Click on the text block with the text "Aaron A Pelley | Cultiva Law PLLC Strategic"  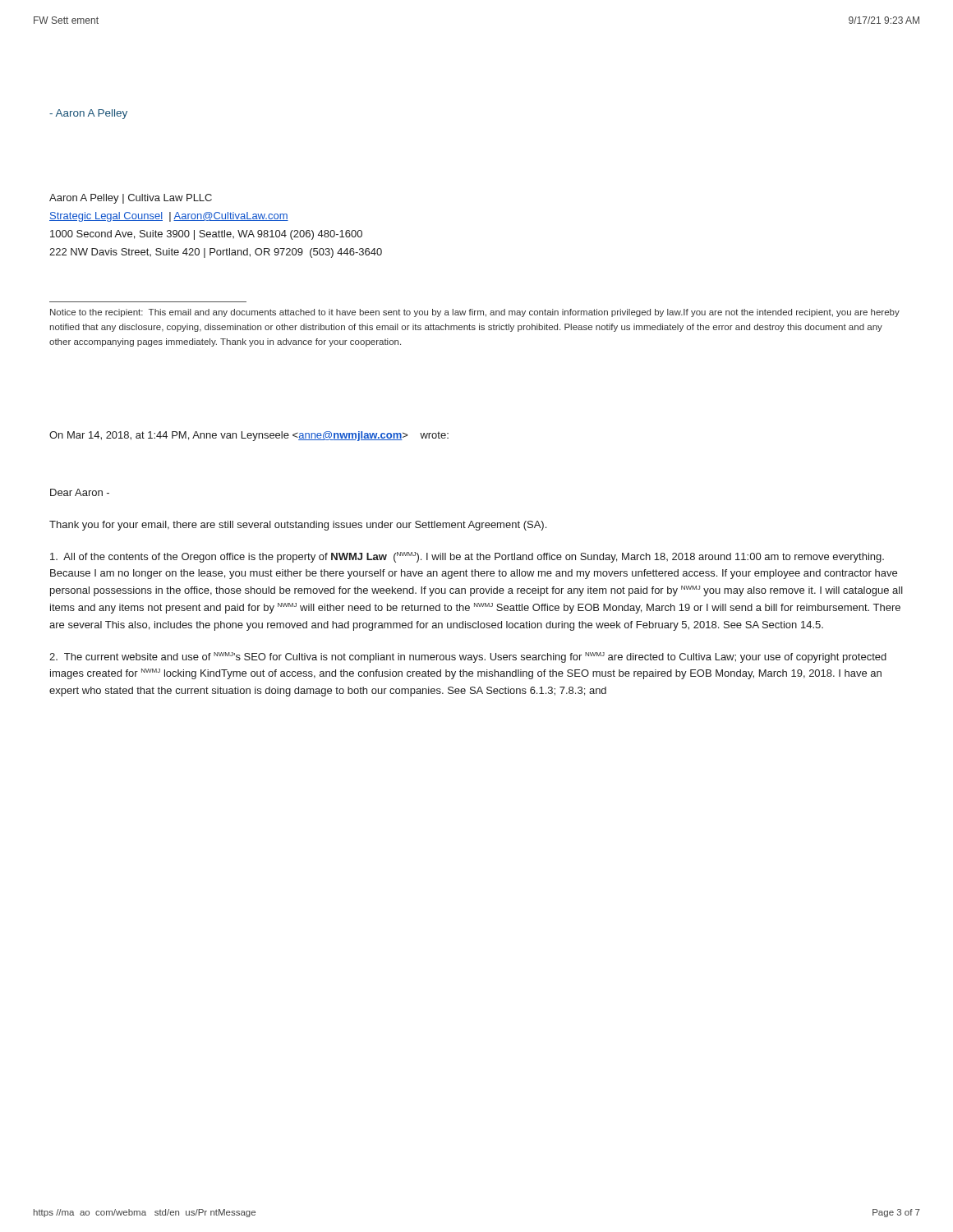pos(216,225)
